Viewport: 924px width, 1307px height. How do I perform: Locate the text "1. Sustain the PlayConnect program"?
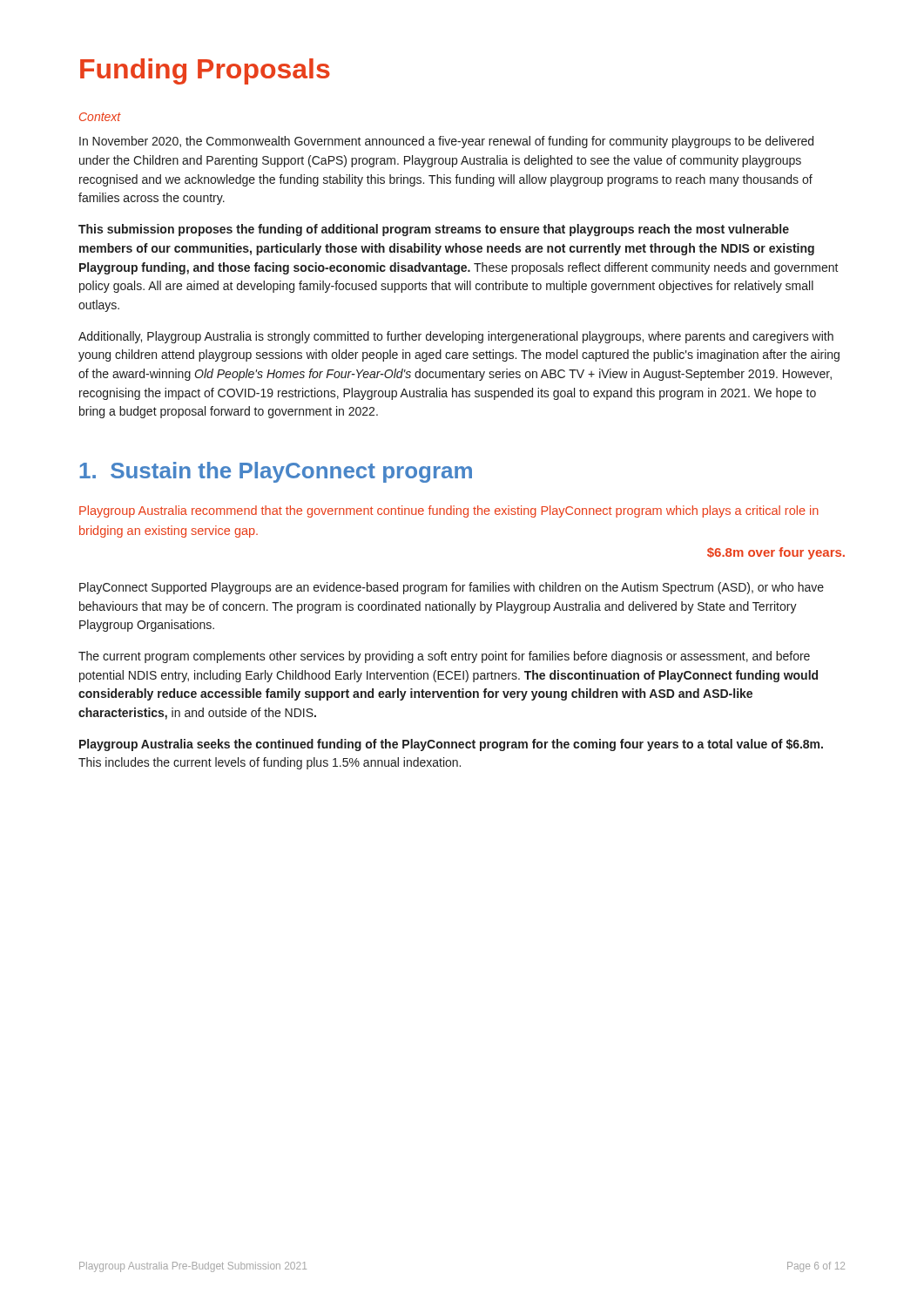coord(462,471)
